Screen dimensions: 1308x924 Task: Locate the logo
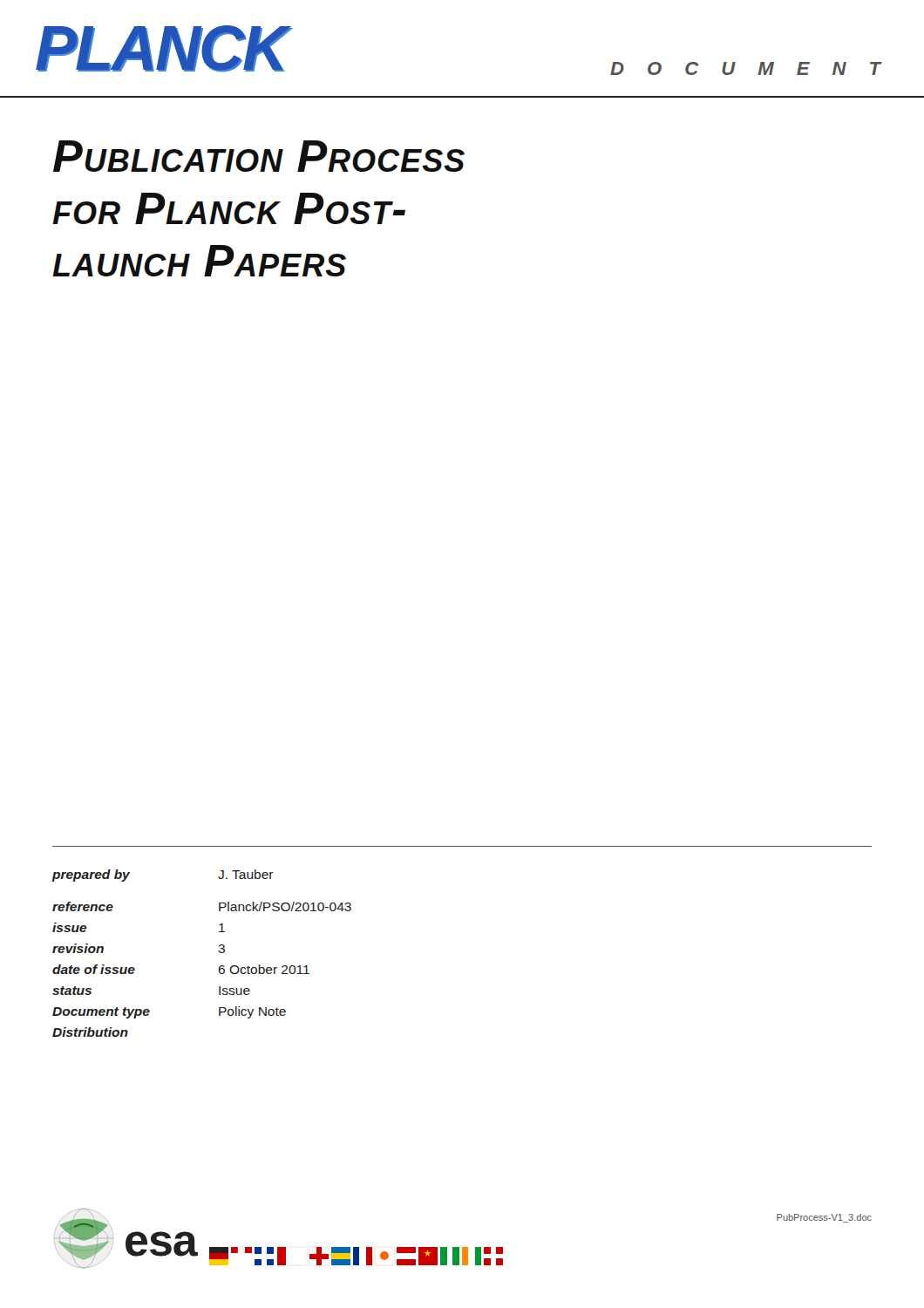click(462, 1238)
